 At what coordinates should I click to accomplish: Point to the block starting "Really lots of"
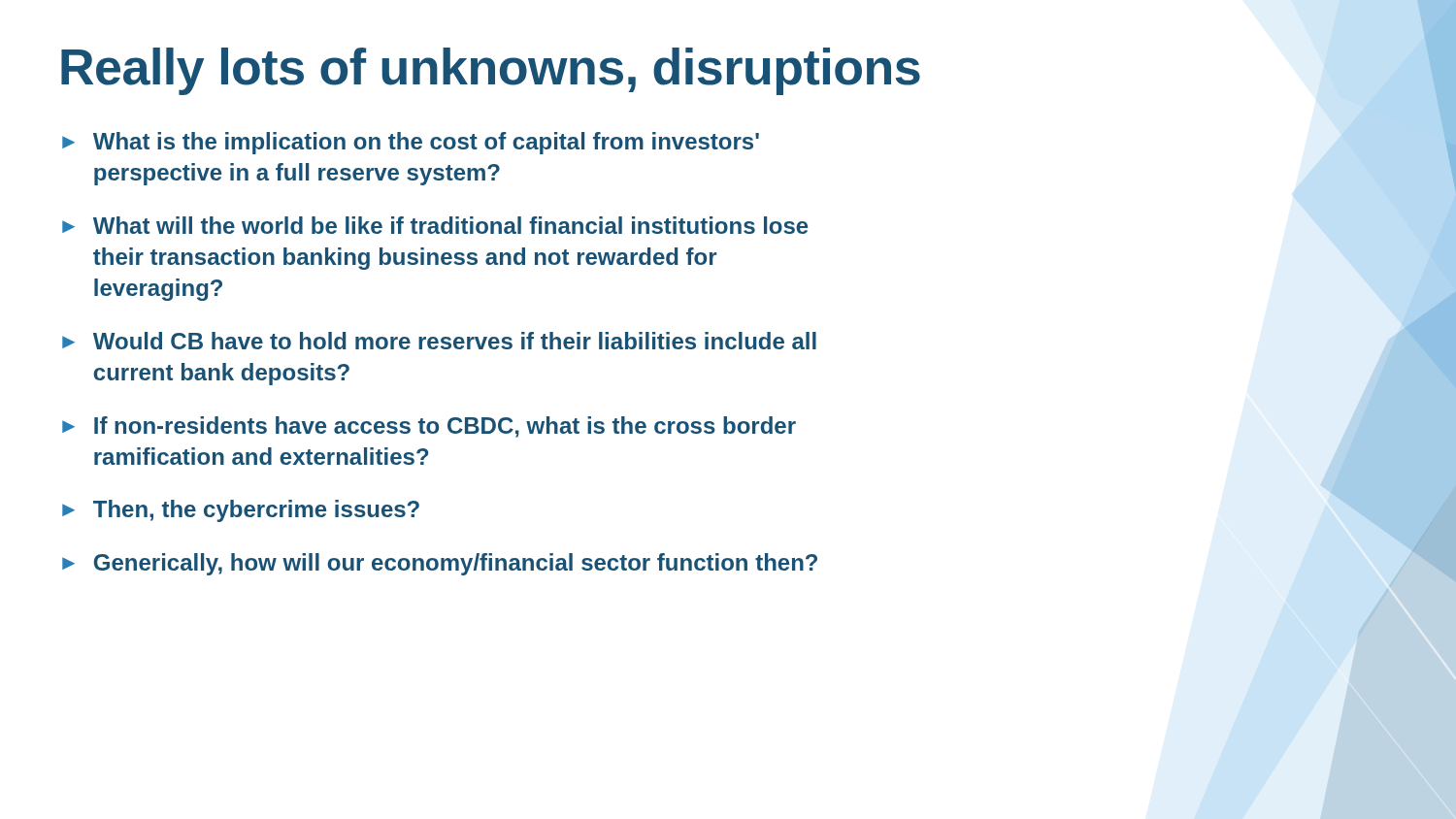coord(490,67)
